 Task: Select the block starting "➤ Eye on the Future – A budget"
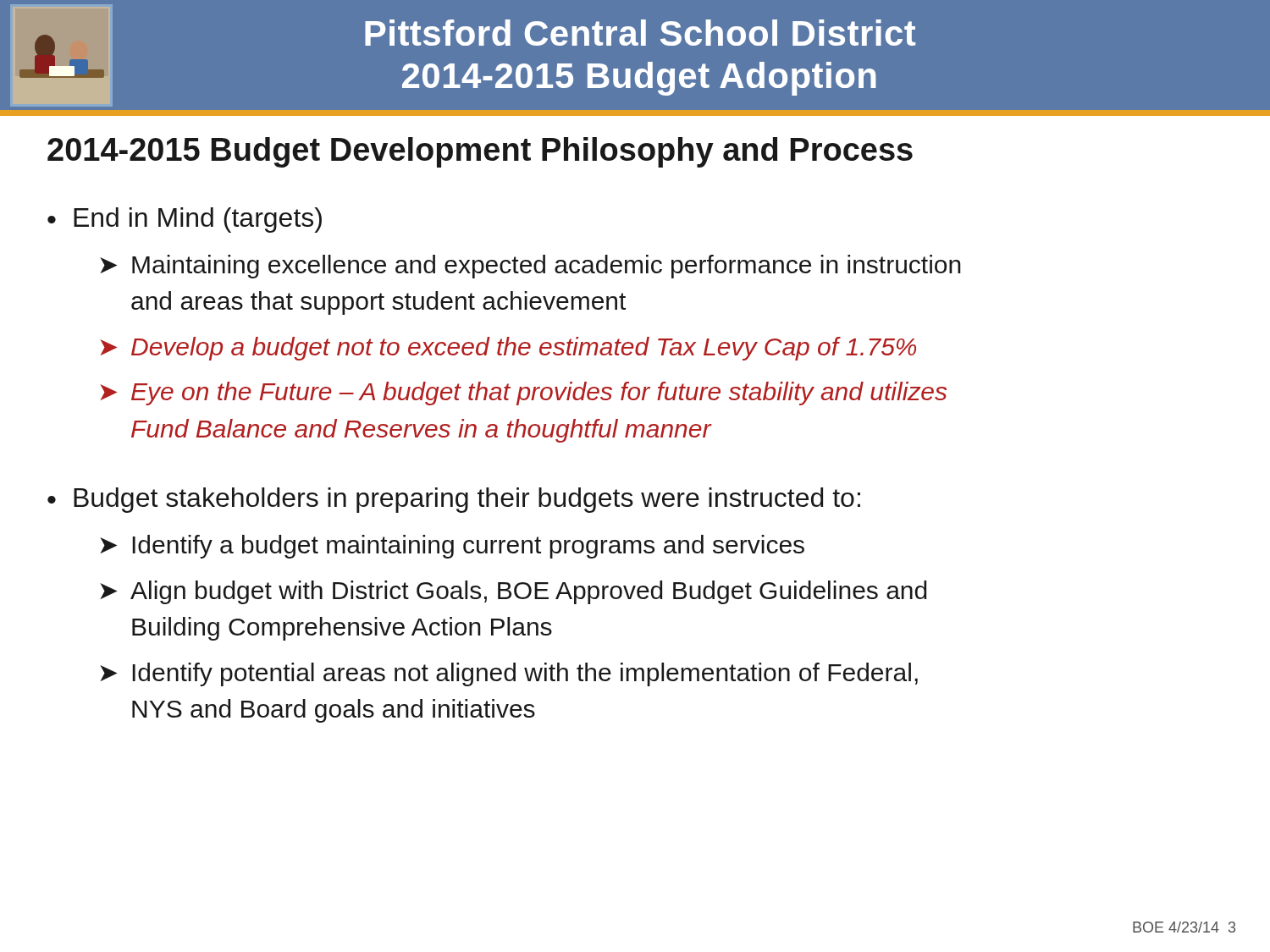522,410
